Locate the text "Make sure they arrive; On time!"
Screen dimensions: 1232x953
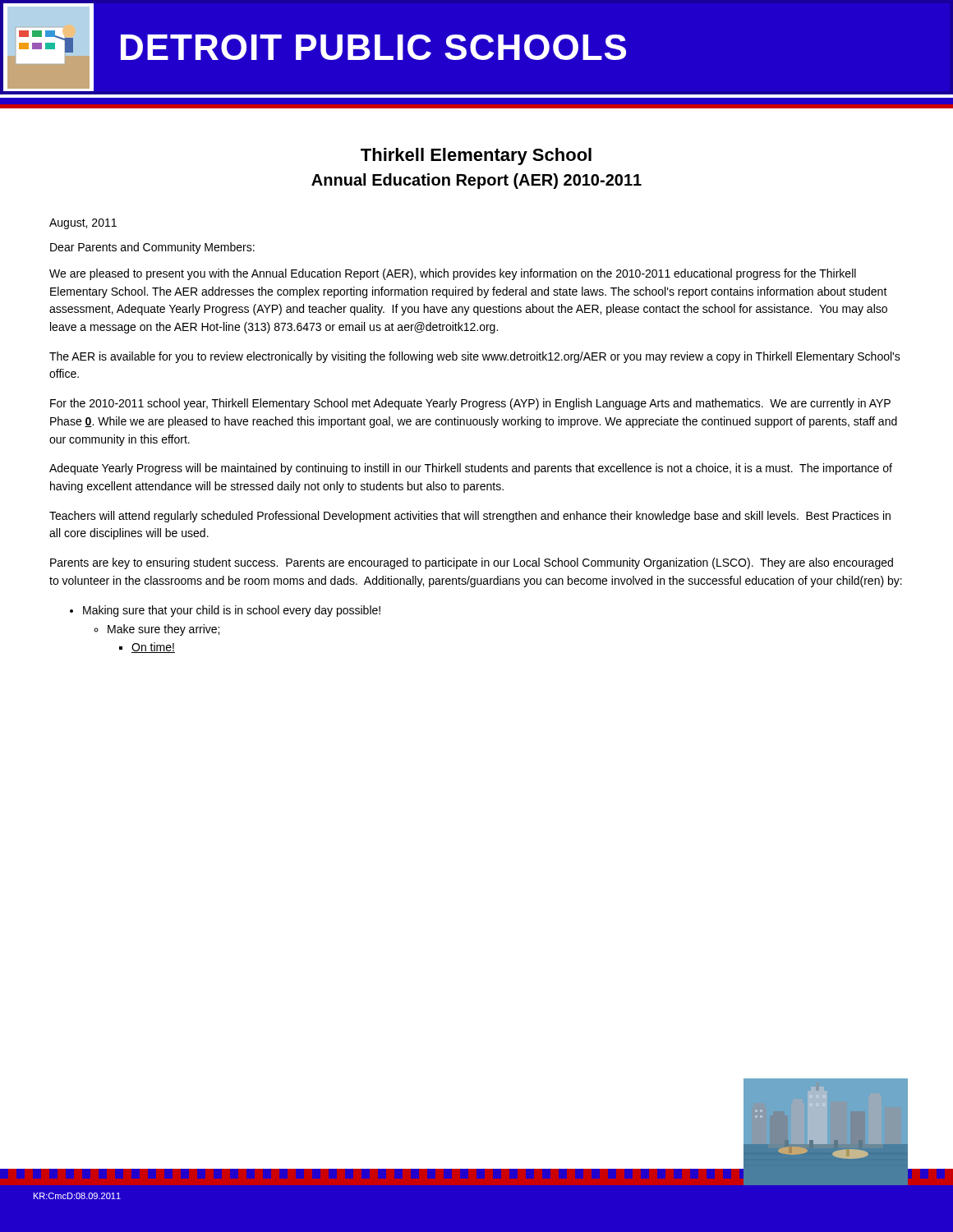point(163,630)
